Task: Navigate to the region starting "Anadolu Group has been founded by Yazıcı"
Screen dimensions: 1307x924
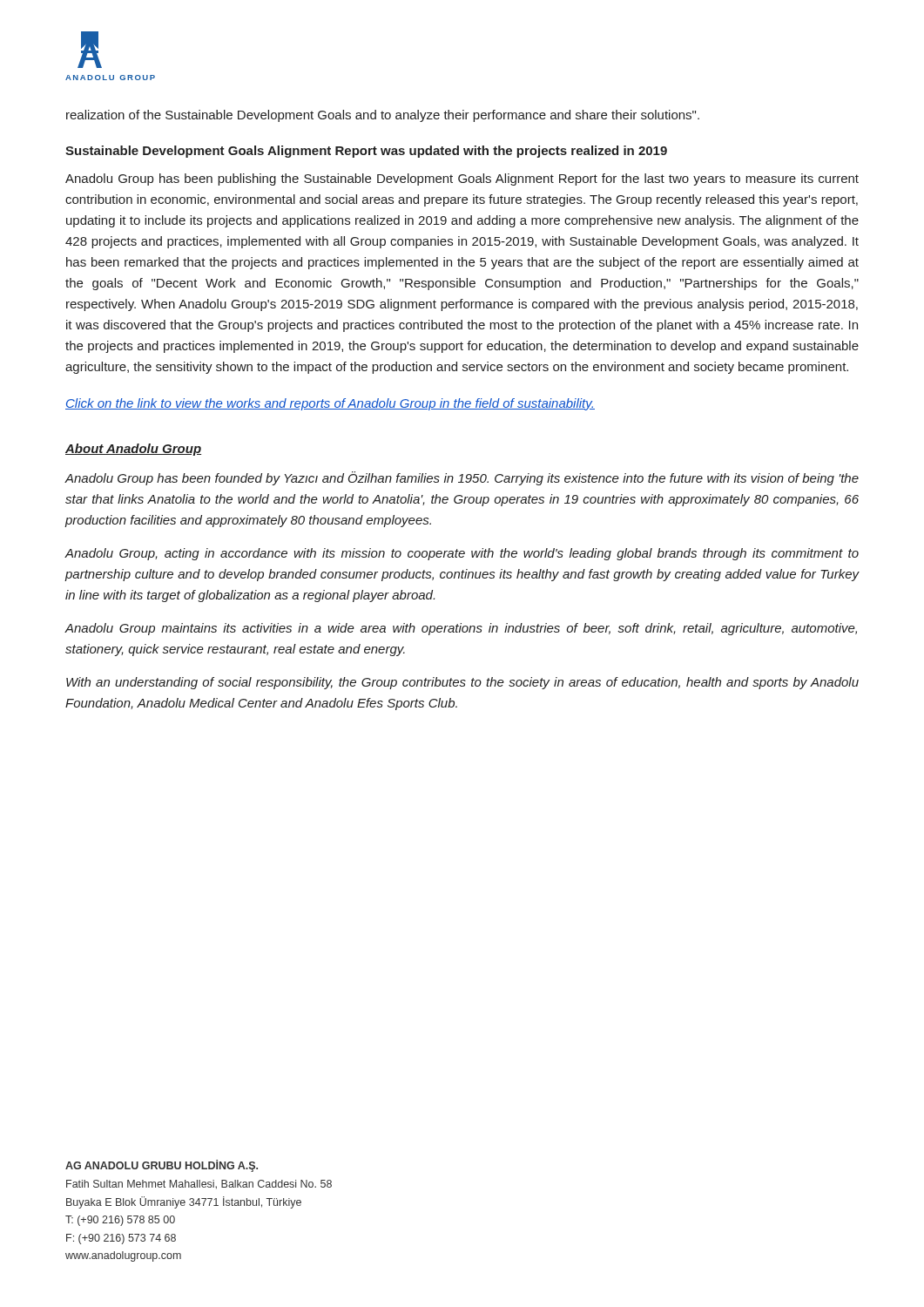Action: [x=462, y=499]
